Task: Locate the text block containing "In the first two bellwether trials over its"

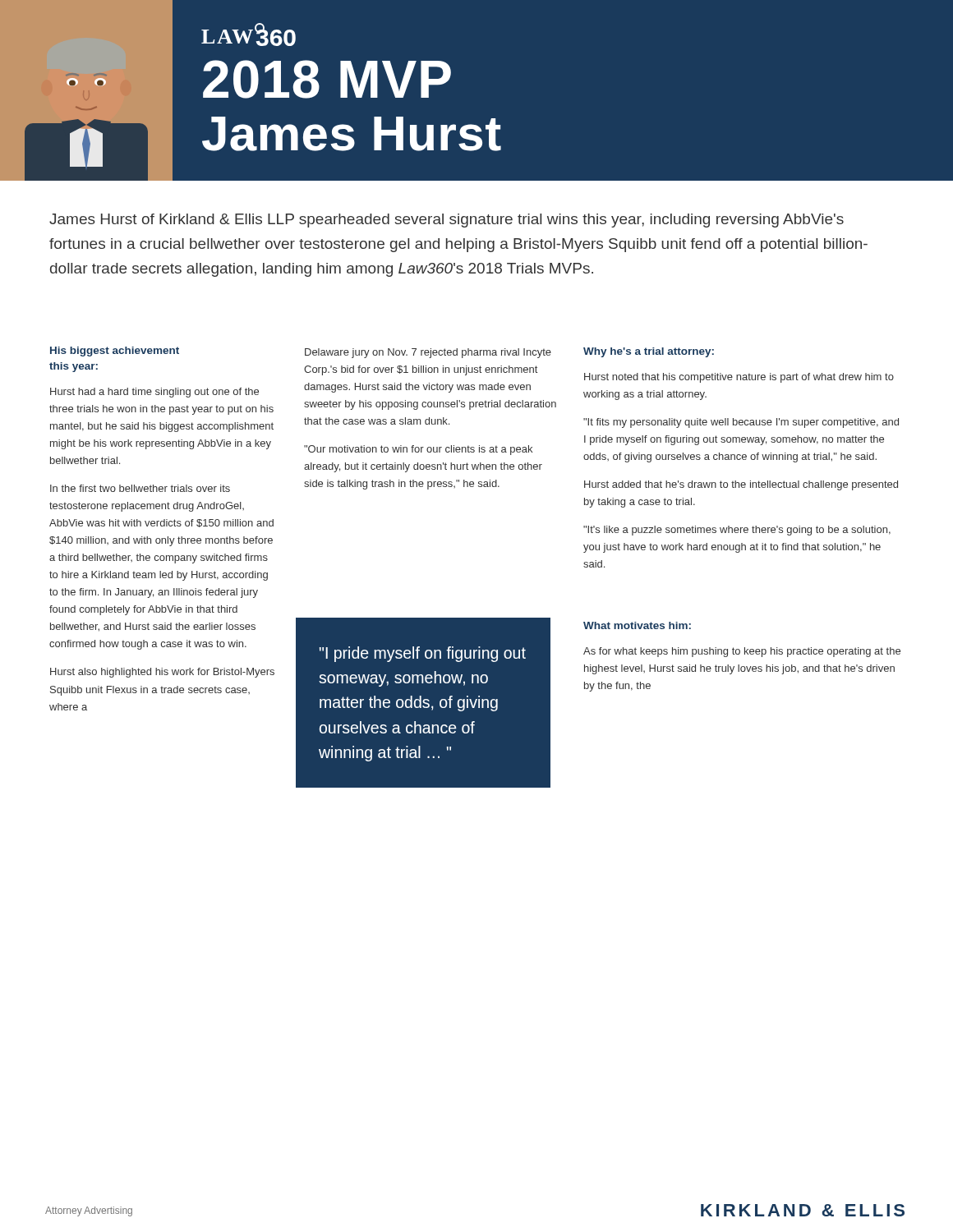Action: 162,566
